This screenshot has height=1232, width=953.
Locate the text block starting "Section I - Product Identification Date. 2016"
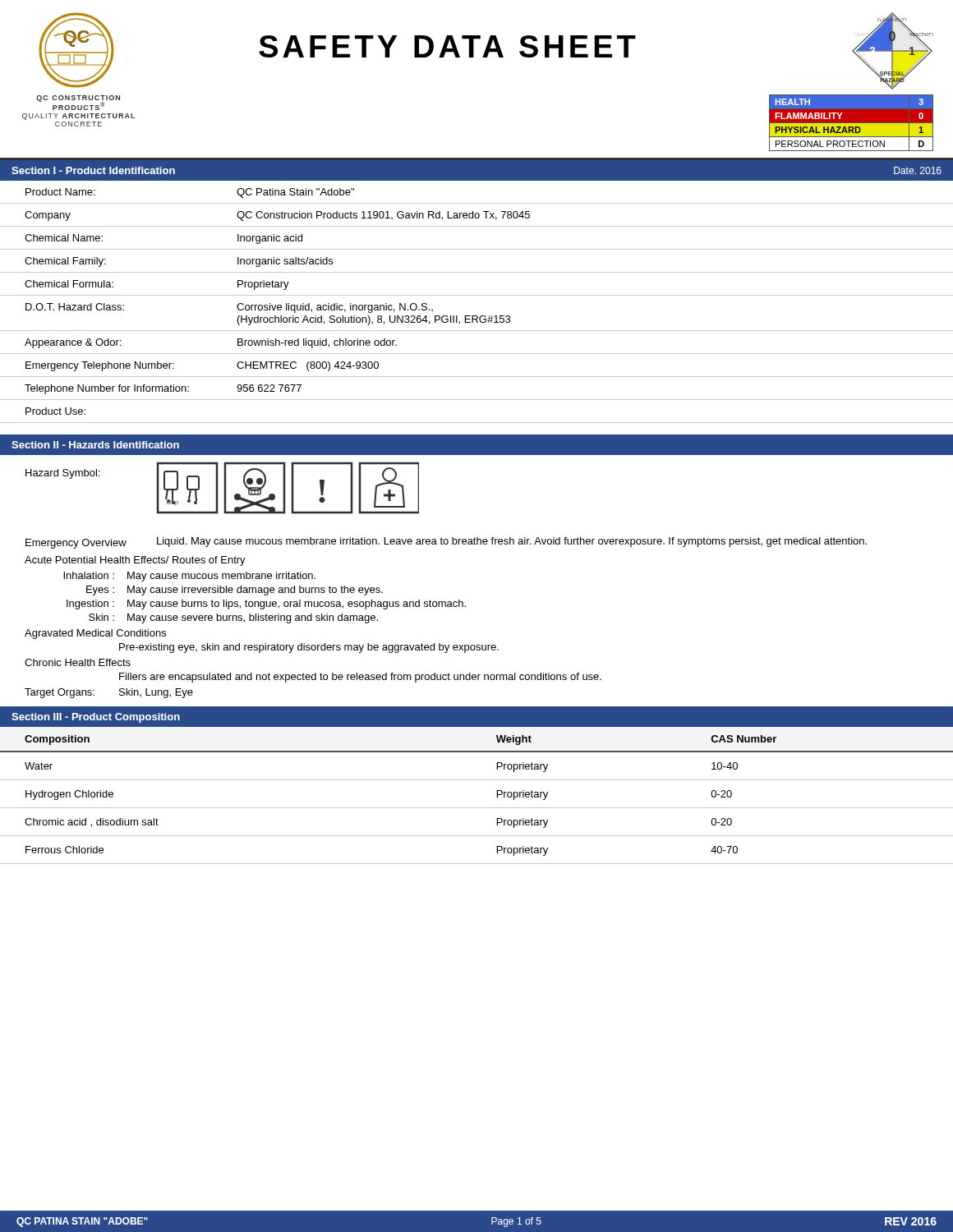click(476, 170)
